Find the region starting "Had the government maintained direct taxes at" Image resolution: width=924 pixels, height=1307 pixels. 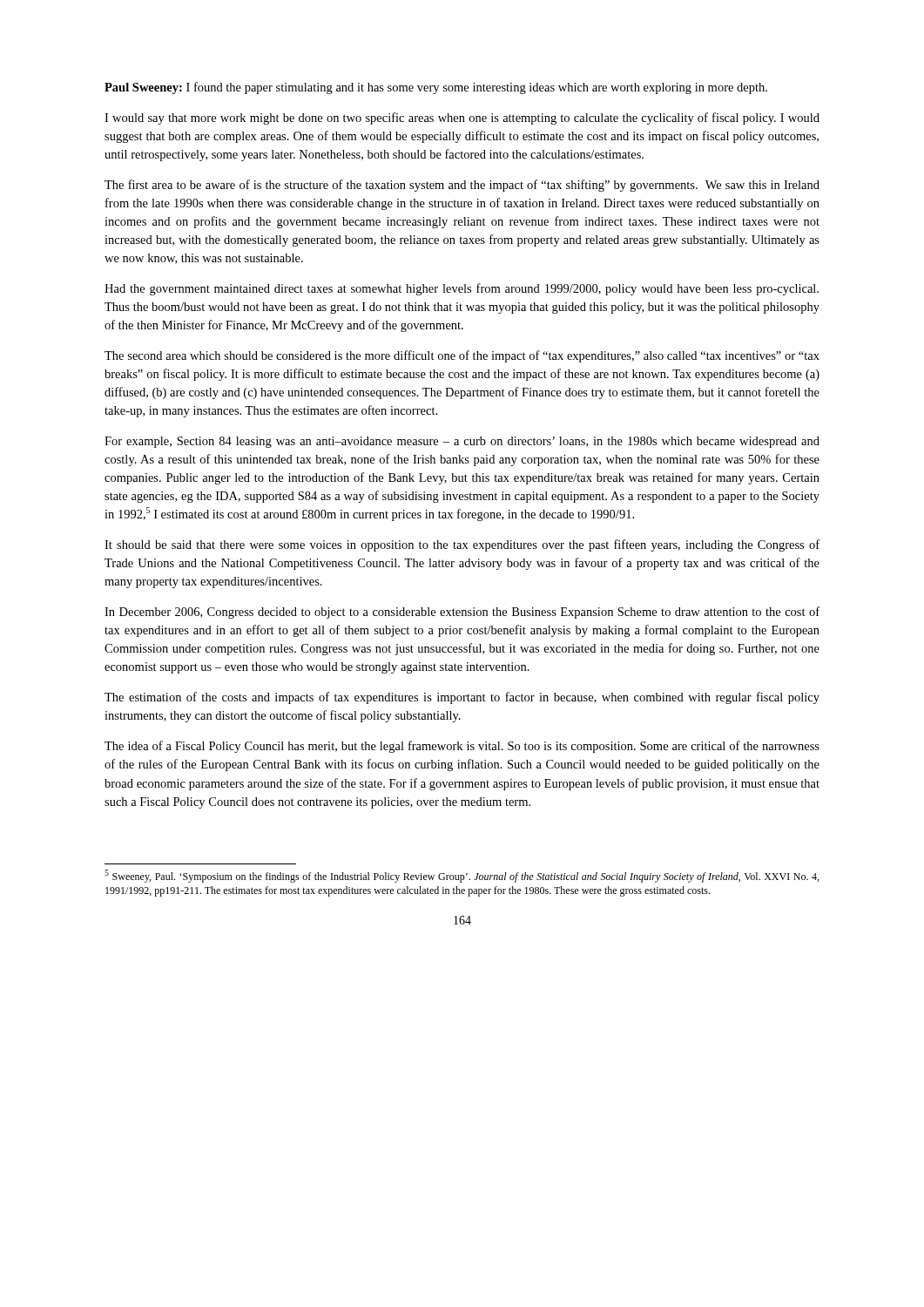coord(462,307)
